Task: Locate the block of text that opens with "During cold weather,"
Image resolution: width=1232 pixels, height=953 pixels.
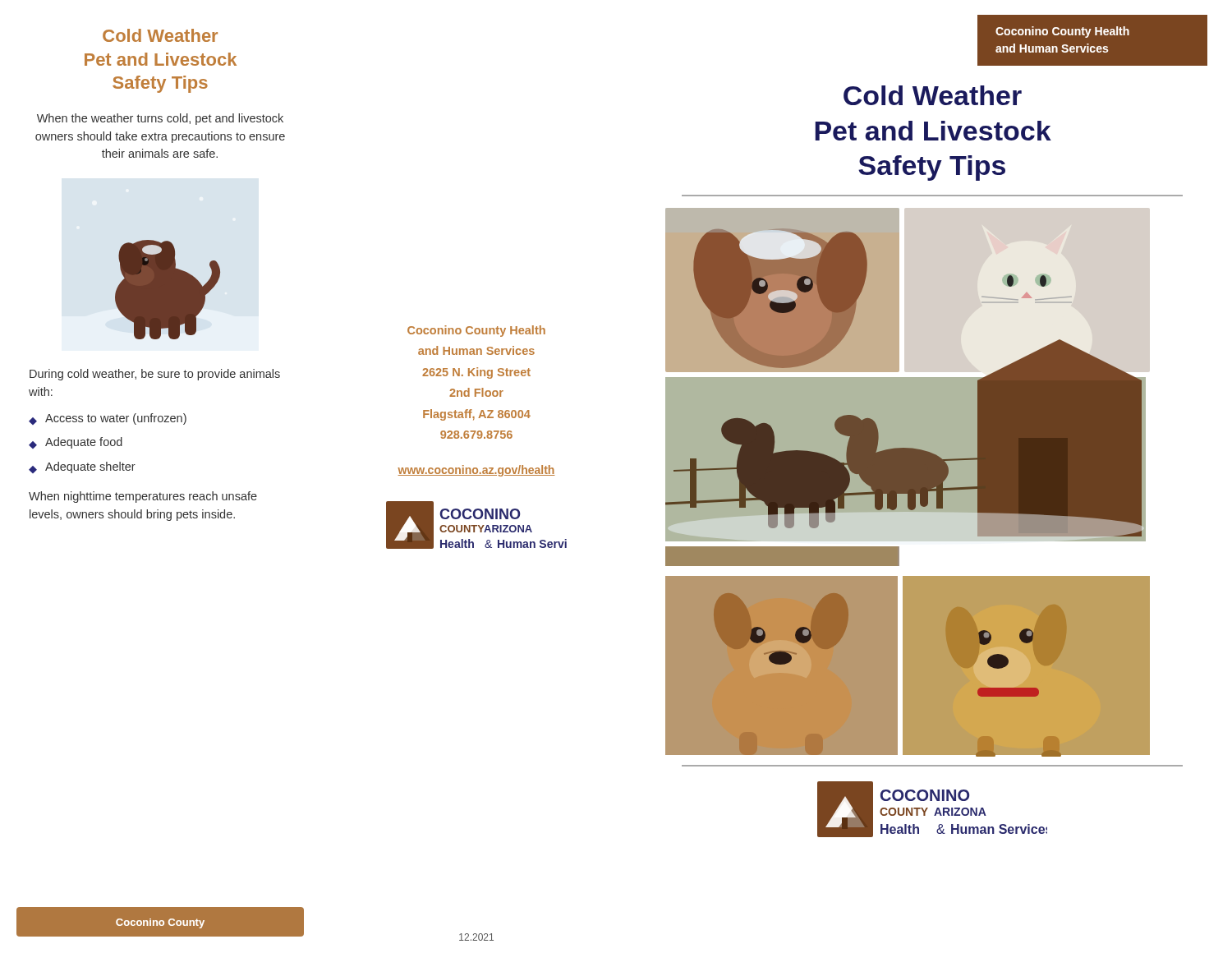Action: pyautogui.click(x=154, y=383)
